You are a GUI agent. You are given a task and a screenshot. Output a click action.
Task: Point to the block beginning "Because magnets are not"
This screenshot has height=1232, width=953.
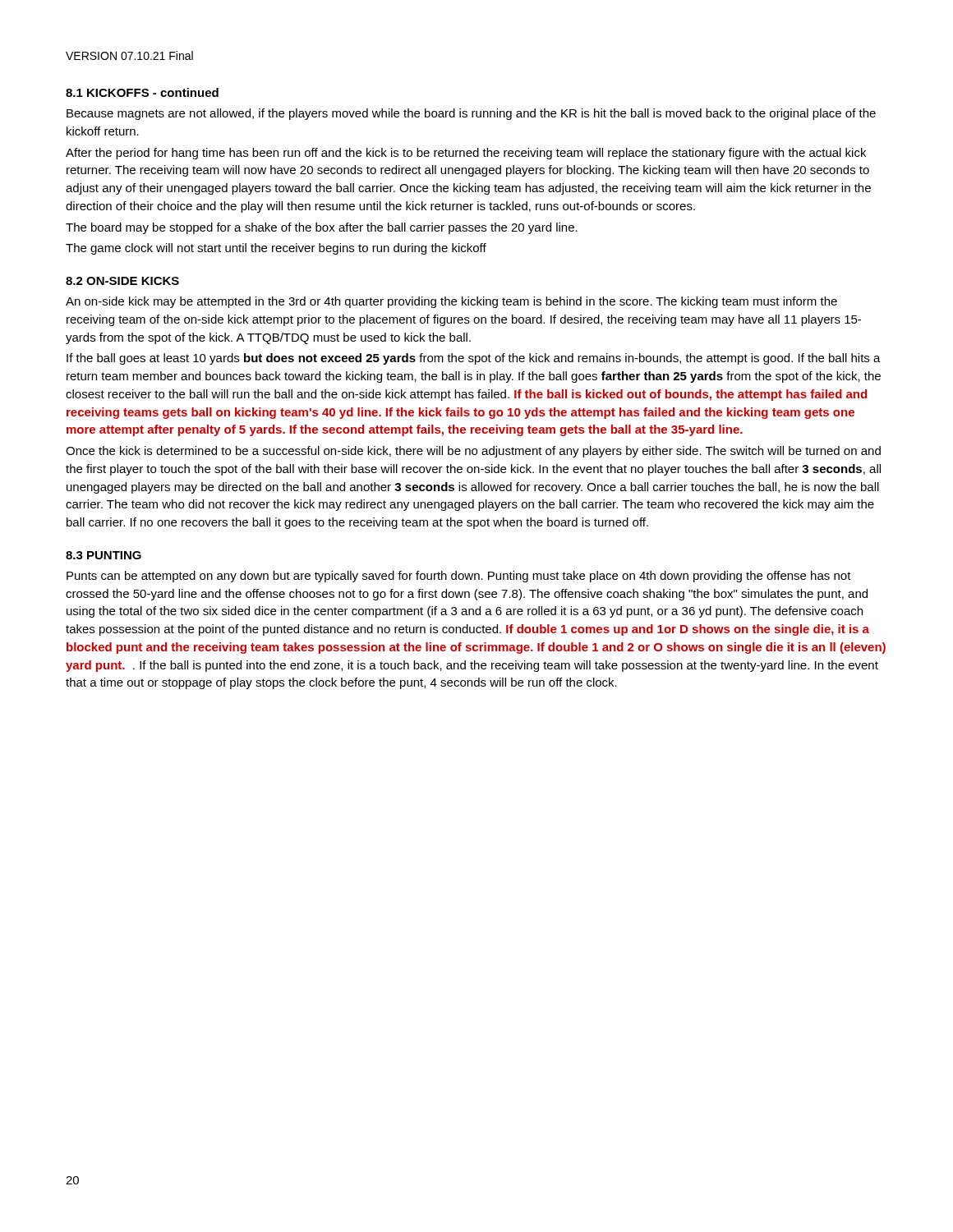coord(476,181)
